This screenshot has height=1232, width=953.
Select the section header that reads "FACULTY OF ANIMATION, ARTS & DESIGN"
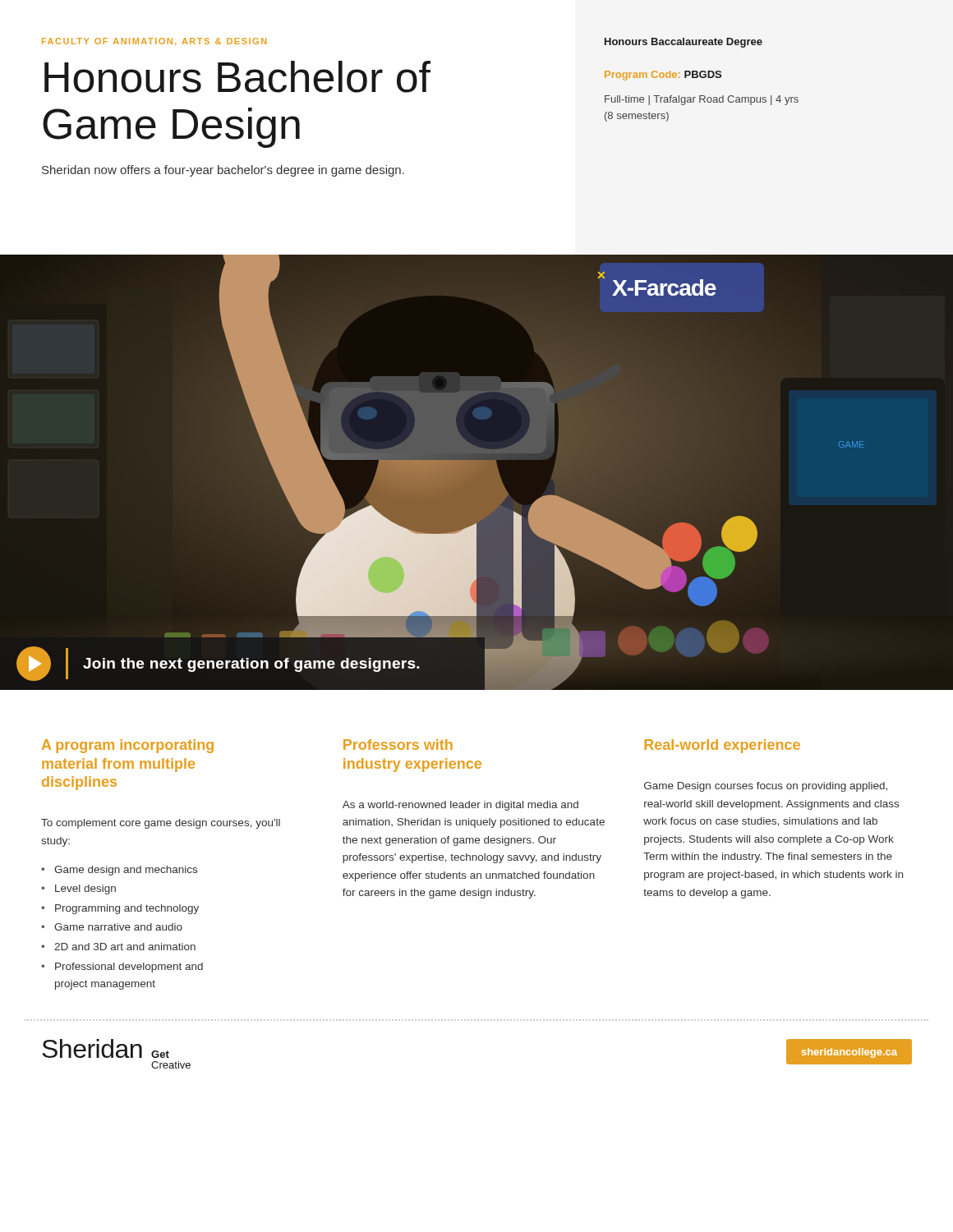(x=155, y=41)
